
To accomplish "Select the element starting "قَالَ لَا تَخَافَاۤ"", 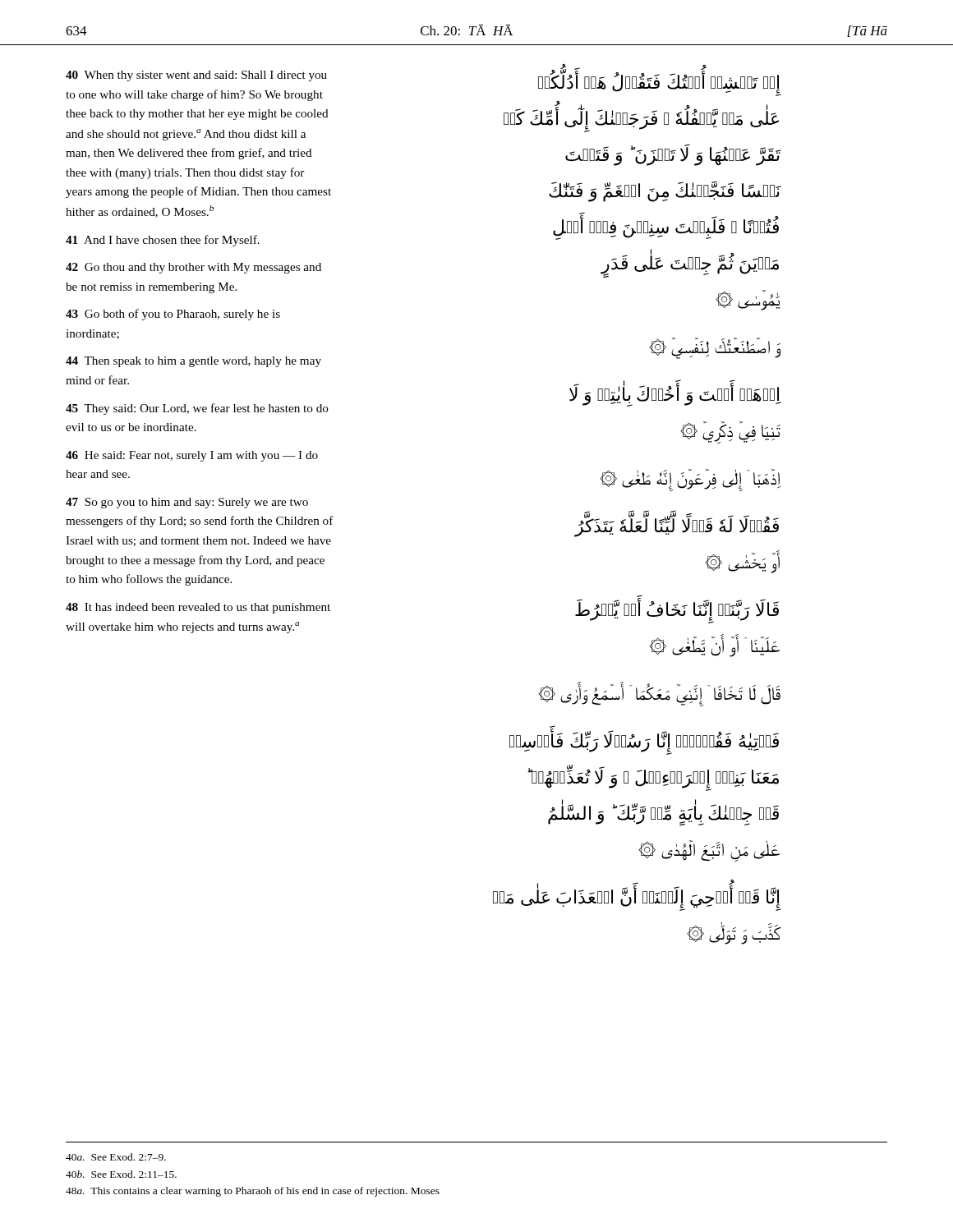I will 579,694.
